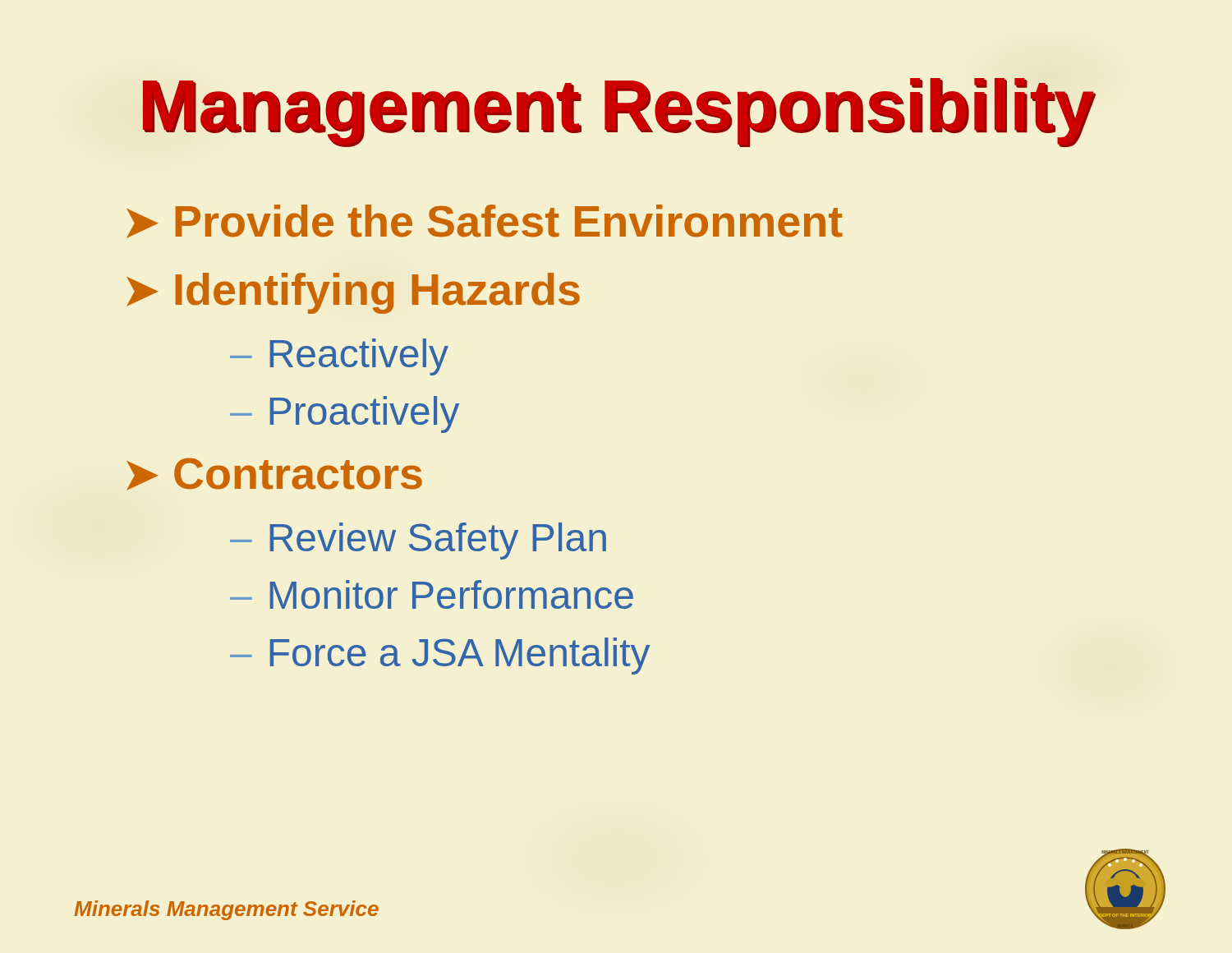Find the list item that says "– Proactively"
This screenshot has width=1232, height=953.
point(345,411)
